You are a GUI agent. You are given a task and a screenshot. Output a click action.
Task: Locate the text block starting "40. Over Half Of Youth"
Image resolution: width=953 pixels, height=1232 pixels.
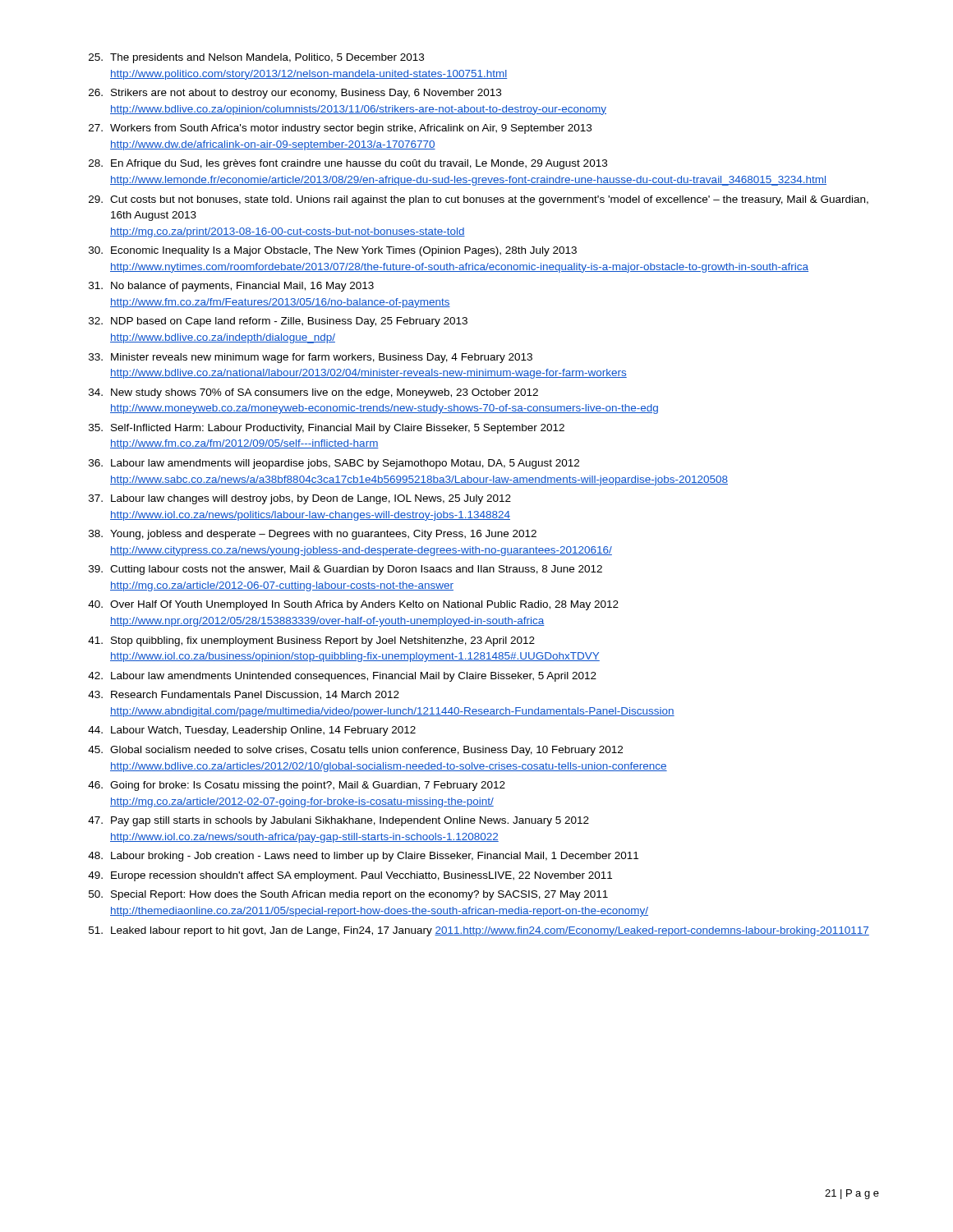point(476,613)
